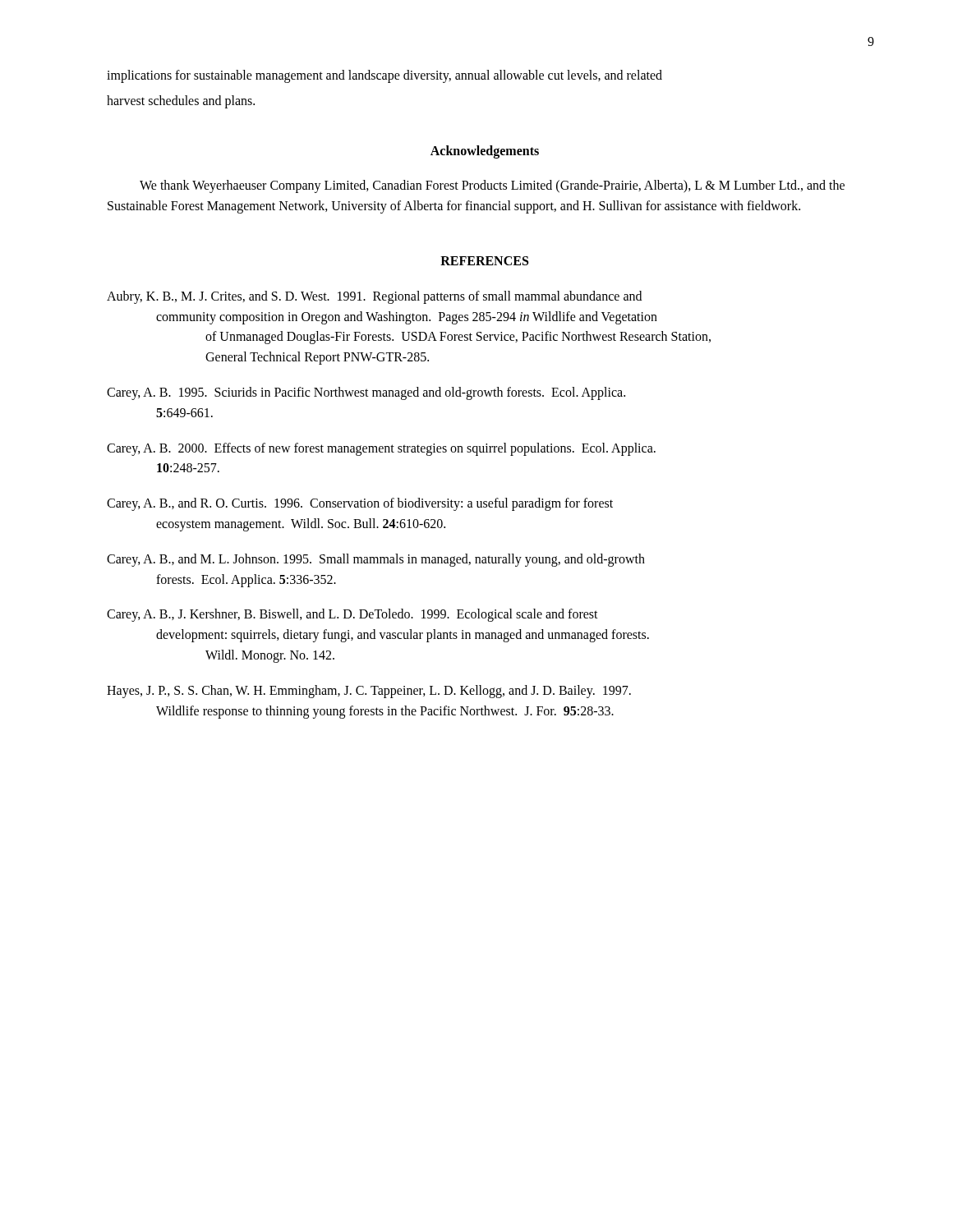Find the block on this page that starts "Carey, A. B. 1995. Sciurids"

click(x=485, y=404)
